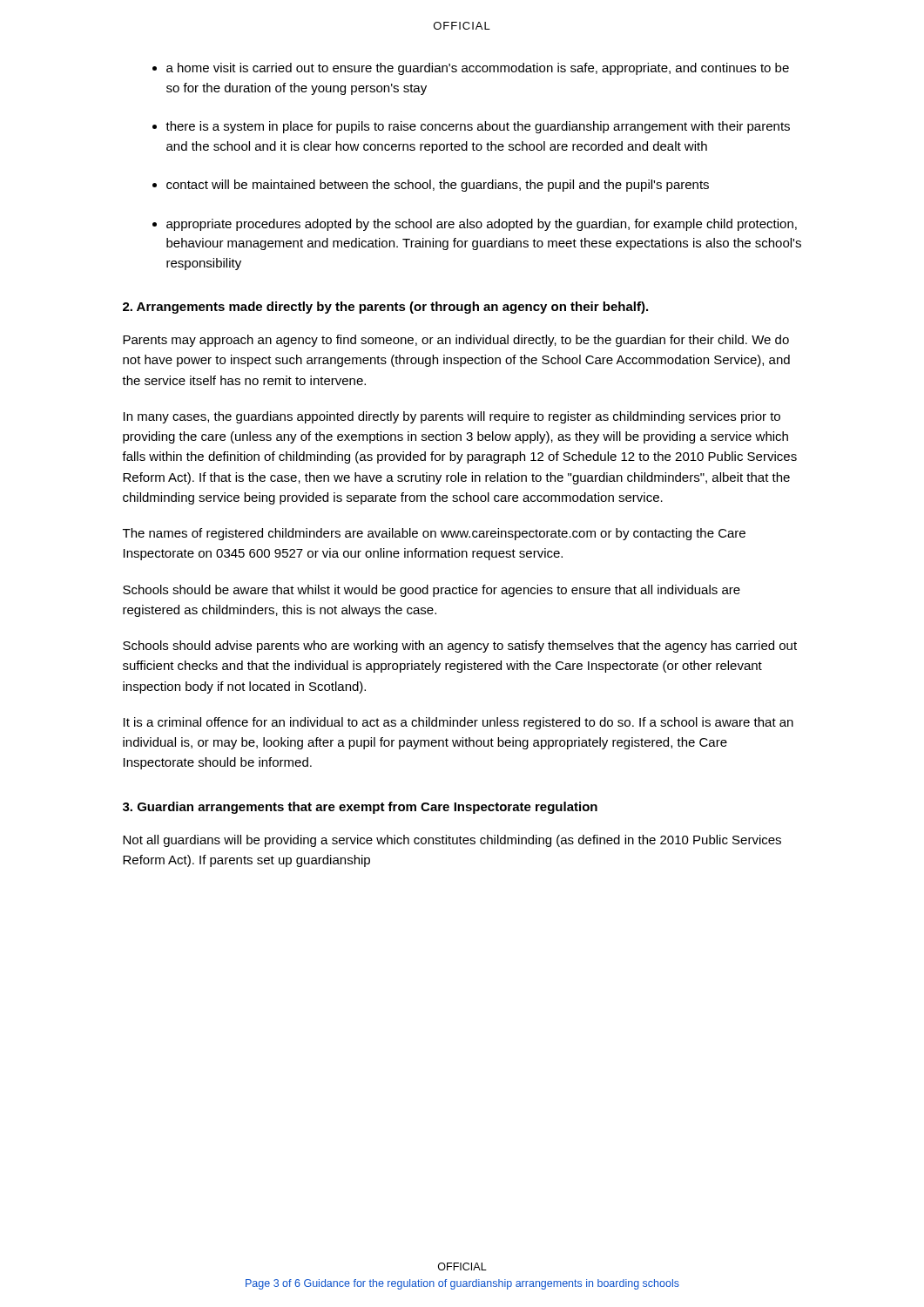Point to the region starting "appropriate procedures adopted by"
924x1307 pixels.
(484, 243)
